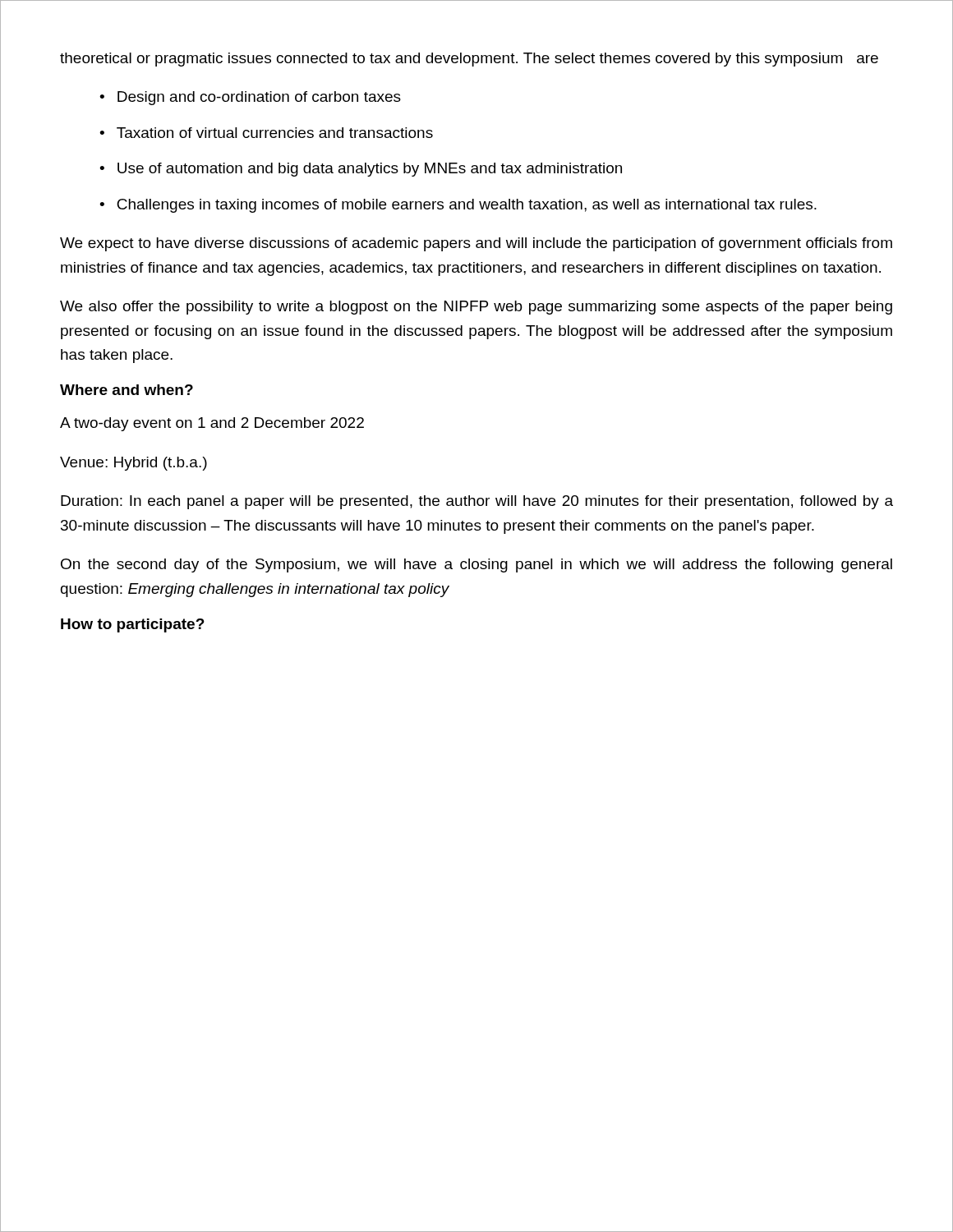
Task: Select the list item that says "• Design and co-ordination of"
Action: pyautogui.click(x=250, y=97)
